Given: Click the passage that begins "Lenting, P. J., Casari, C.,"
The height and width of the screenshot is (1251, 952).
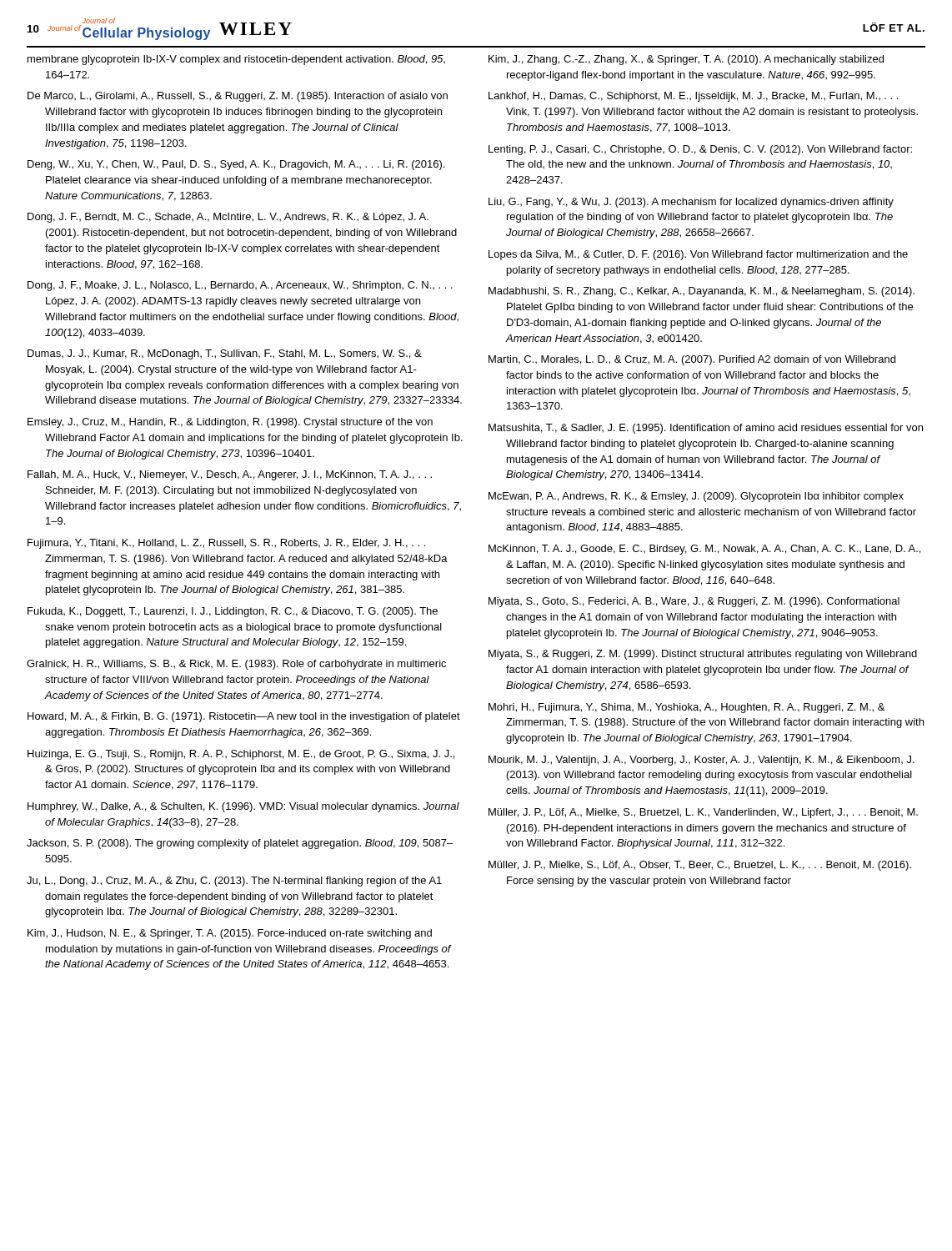Looking at the screenshot, I should point(700,164).
